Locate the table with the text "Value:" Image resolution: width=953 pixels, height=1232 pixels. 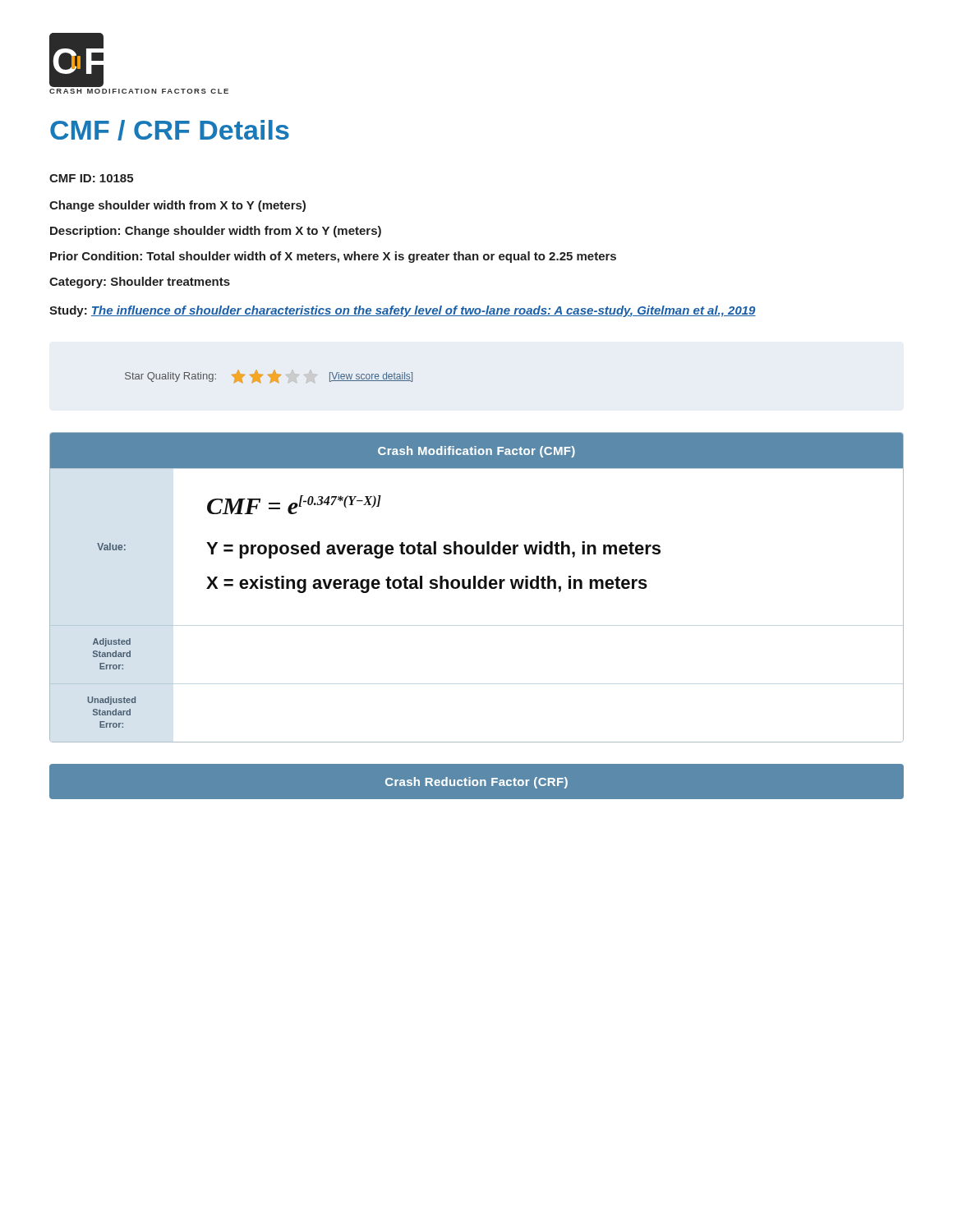click(x=476, y=587)
